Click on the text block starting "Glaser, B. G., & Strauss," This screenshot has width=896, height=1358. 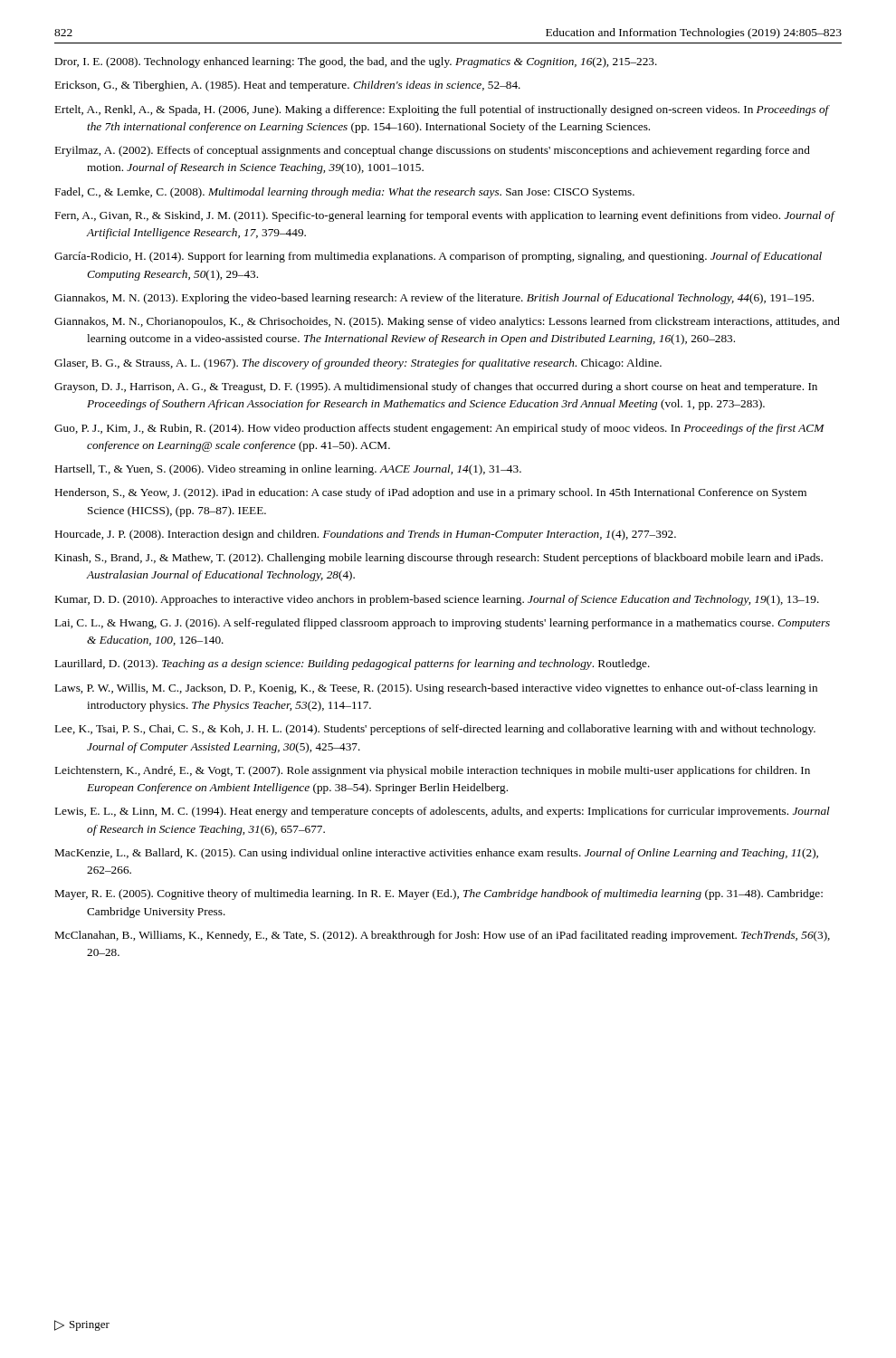[x=358, y=362]
